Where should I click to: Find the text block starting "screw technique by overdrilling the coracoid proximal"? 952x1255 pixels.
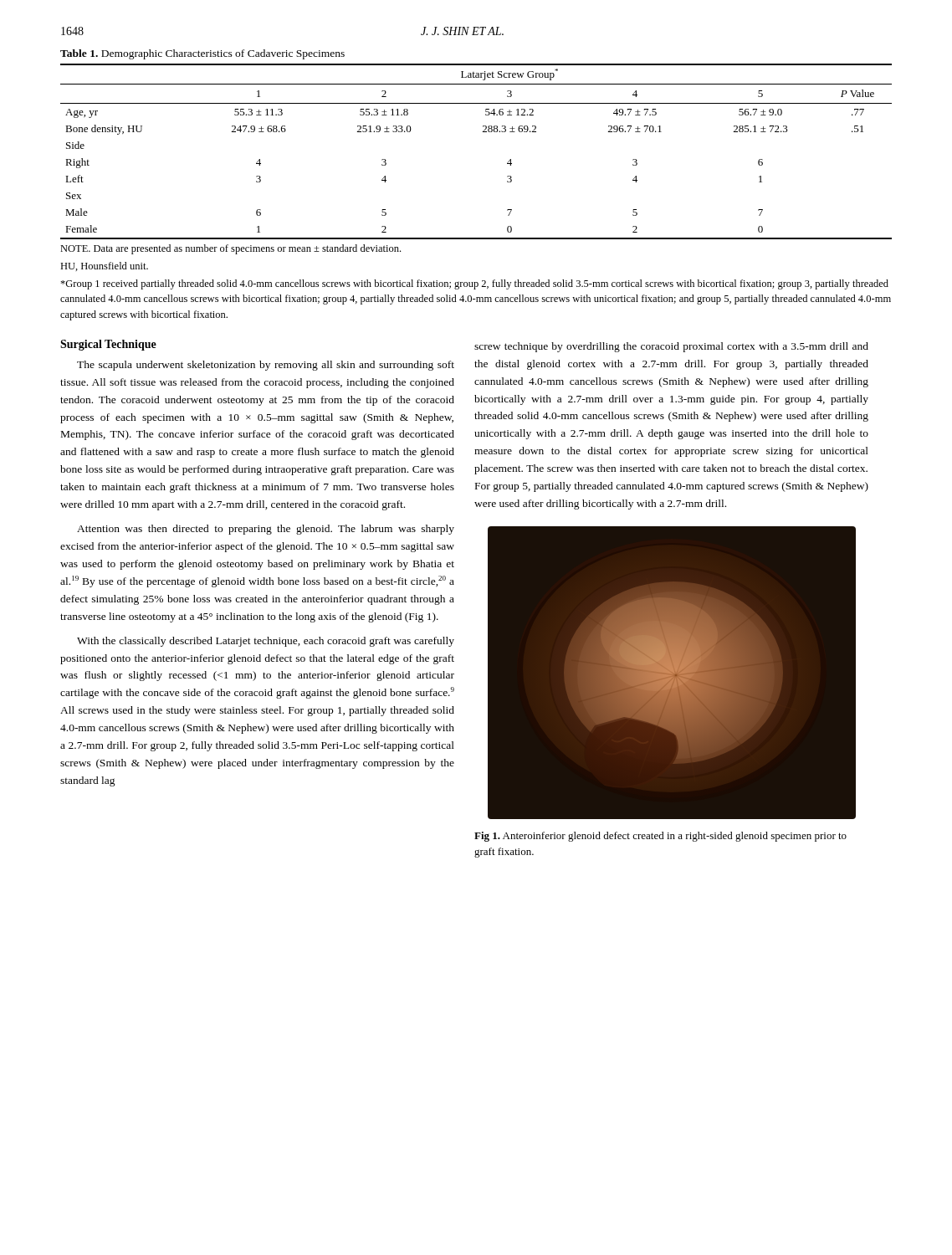671,425
